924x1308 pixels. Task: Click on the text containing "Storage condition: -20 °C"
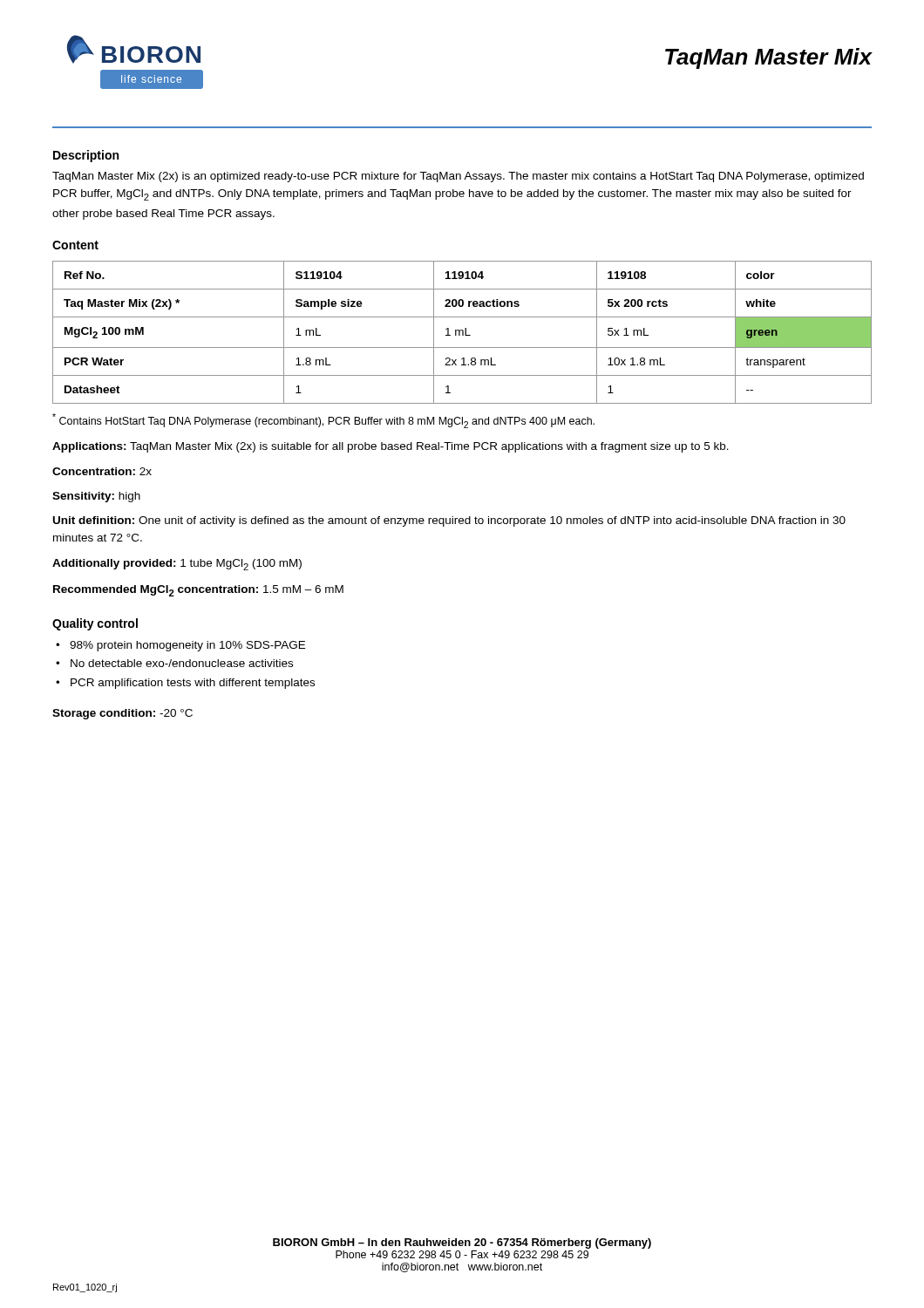pyautogui.click(x=123, y=712)
